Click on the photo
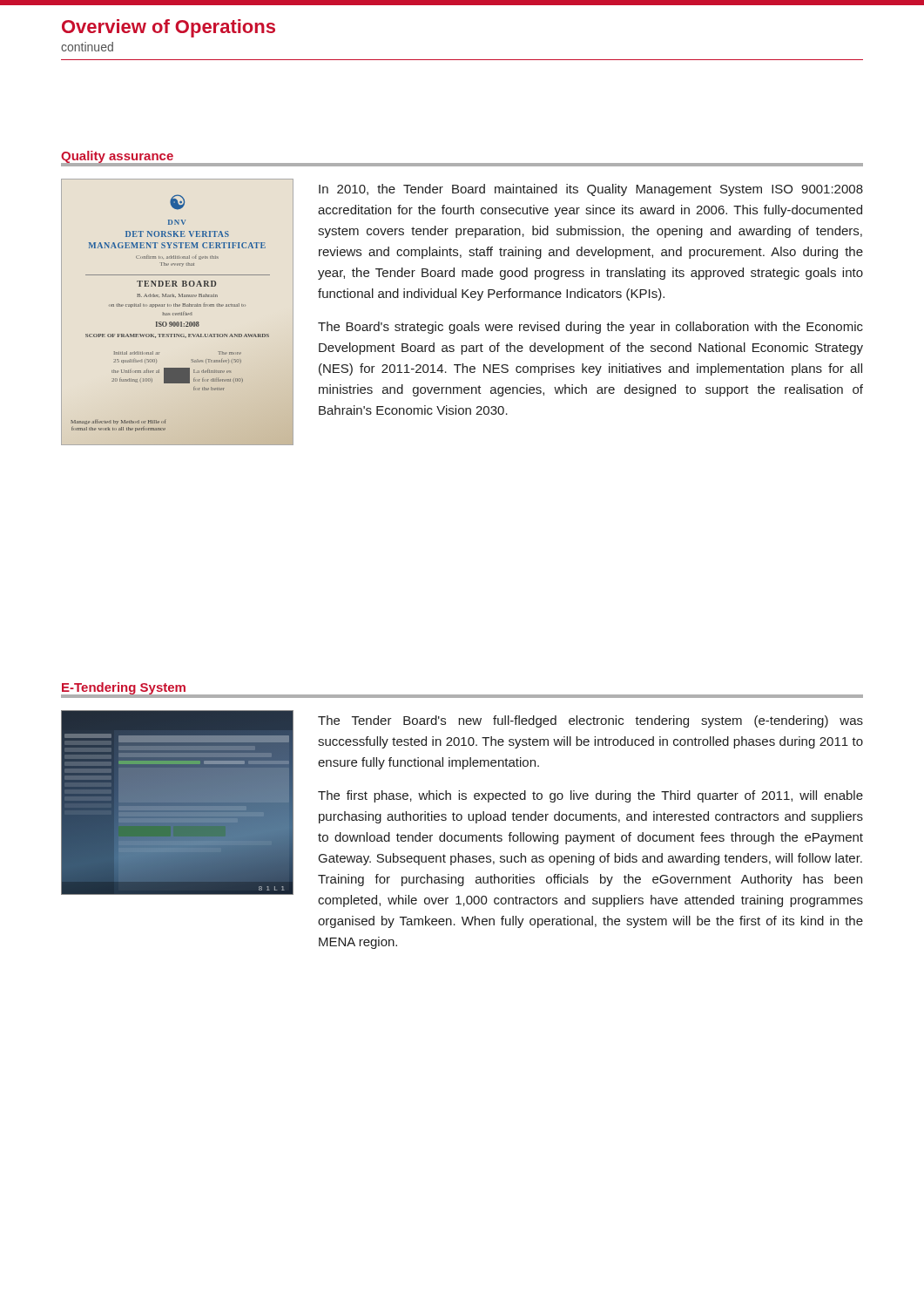Image resolution: width=924 pixels, height=1307 pixels. pos(176,312)
